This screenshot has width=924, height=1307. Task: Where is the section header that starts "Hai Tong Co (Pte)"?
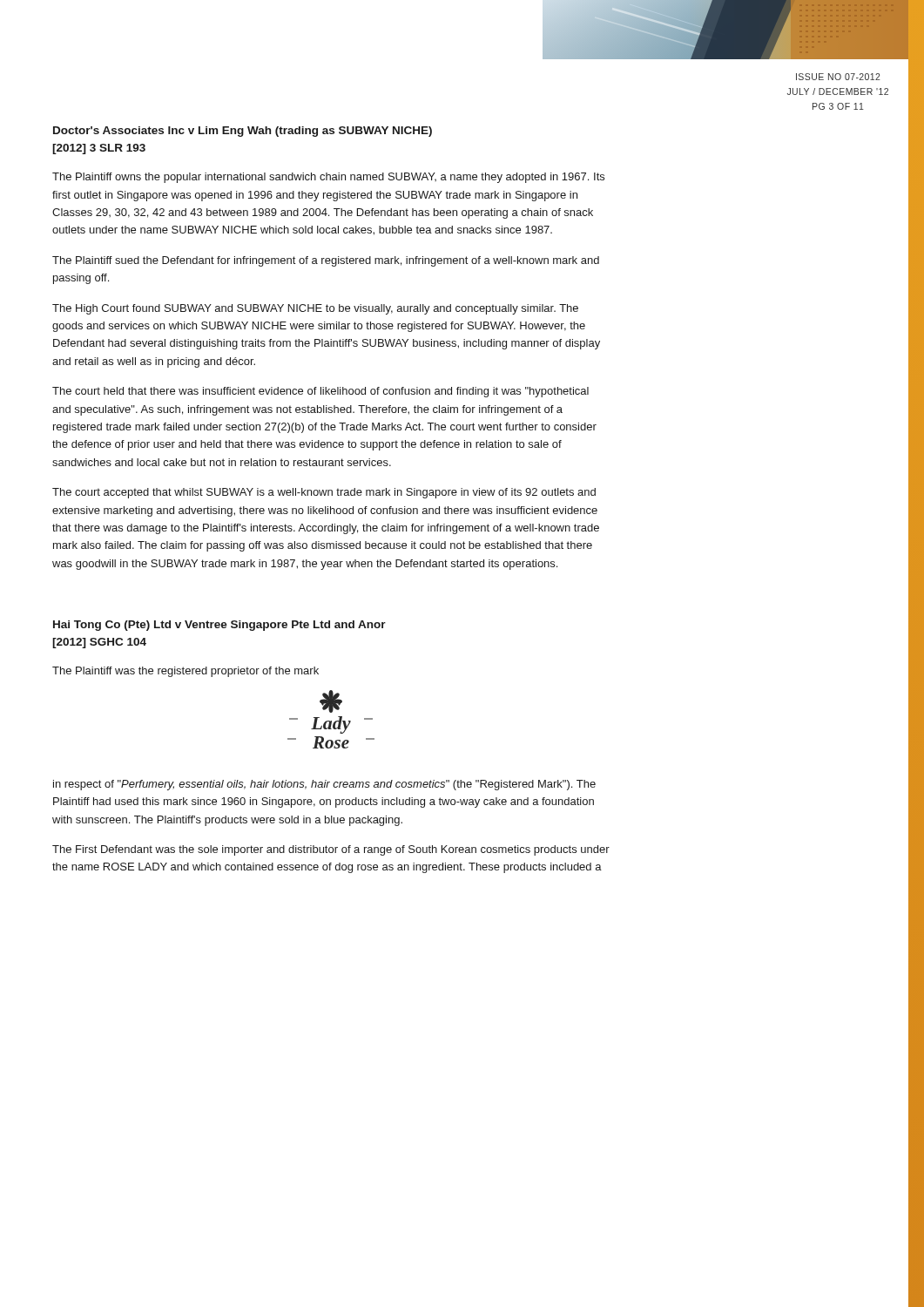click(219, 633)
